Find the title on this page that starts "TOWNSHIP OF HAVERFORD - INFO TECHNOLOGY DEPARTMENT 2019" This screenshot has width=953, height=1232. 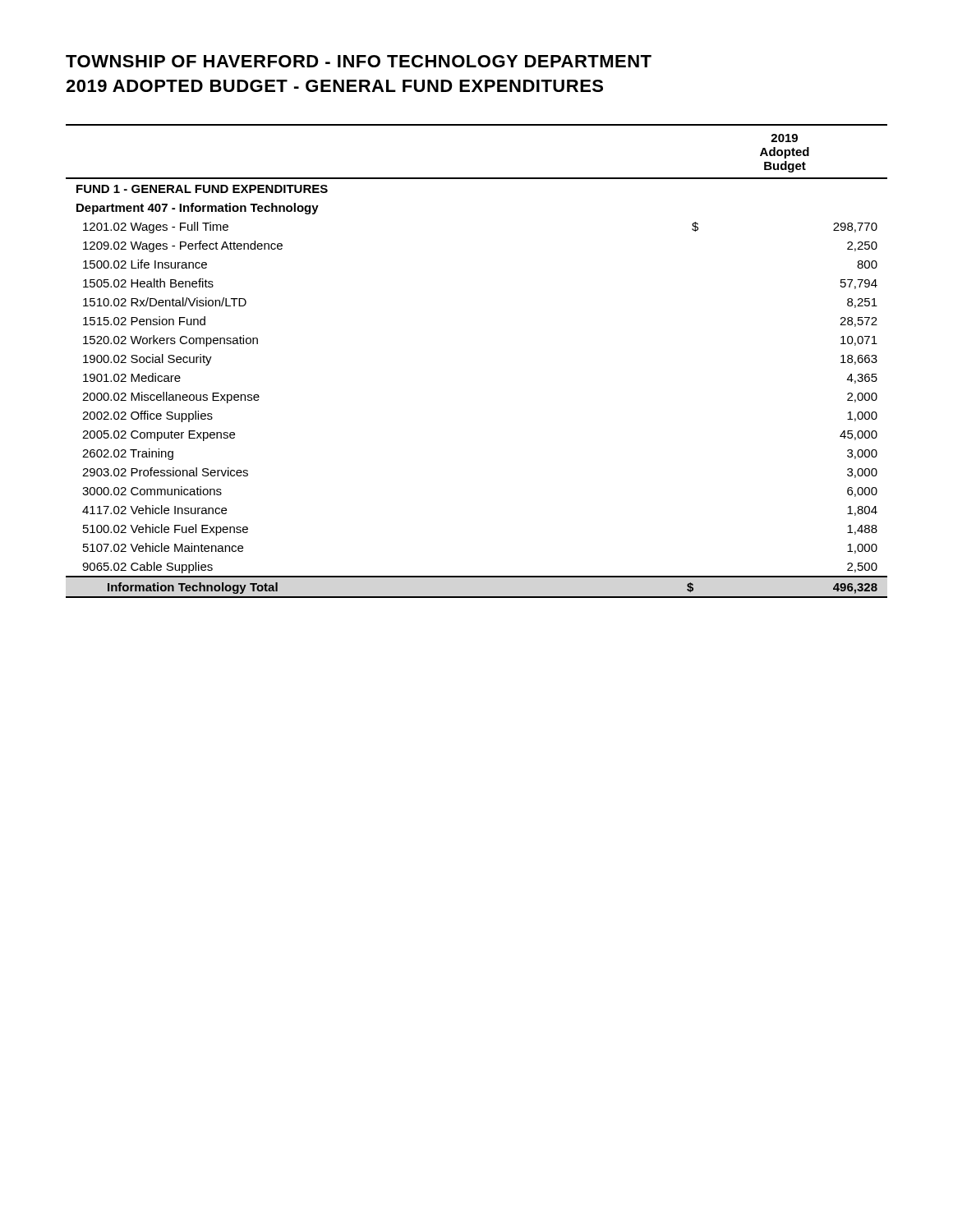[476, 74]
